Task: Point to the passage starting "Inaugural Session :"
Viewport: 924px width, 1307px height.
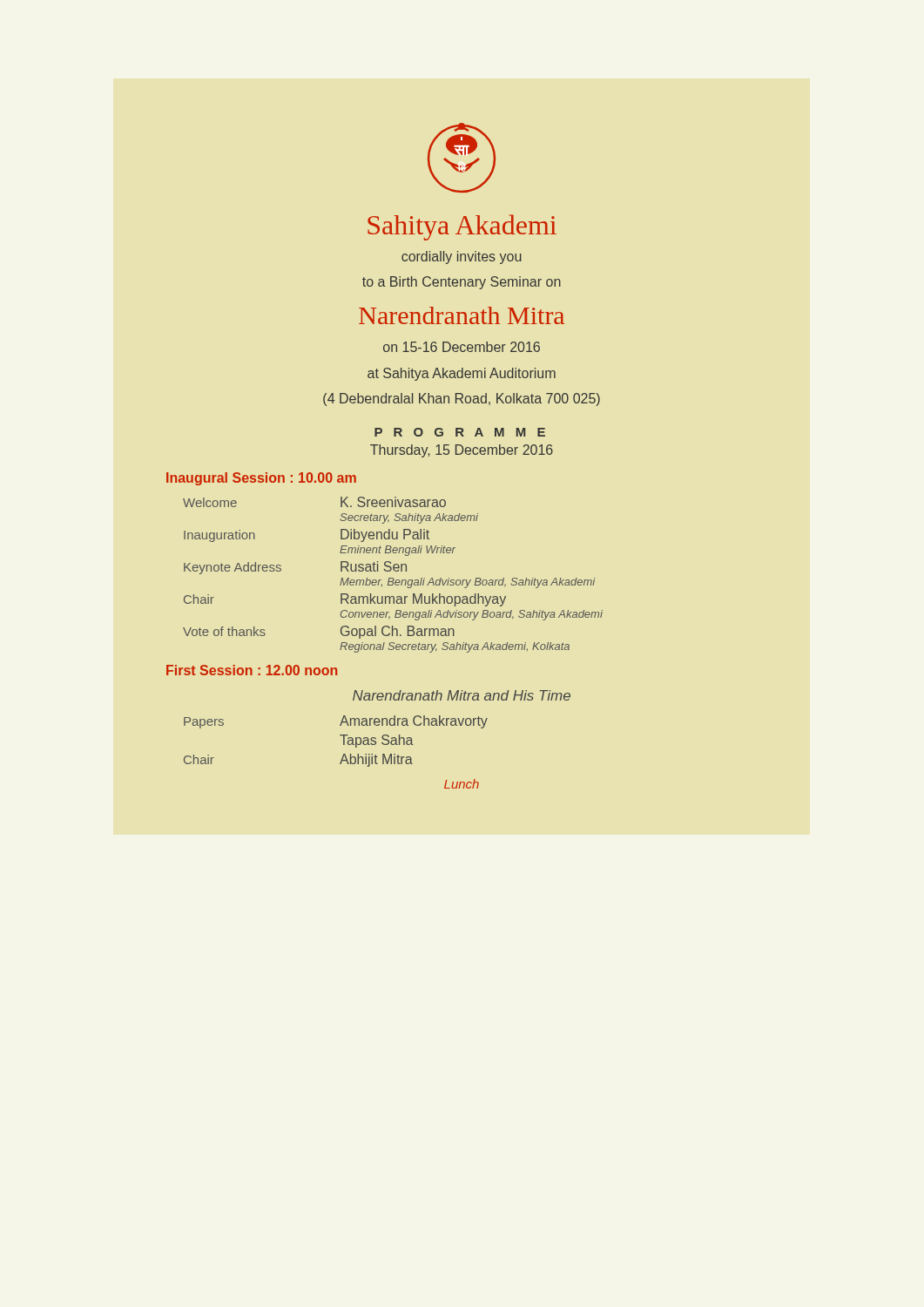Action: pyautogui.click(x=261, y=478)
